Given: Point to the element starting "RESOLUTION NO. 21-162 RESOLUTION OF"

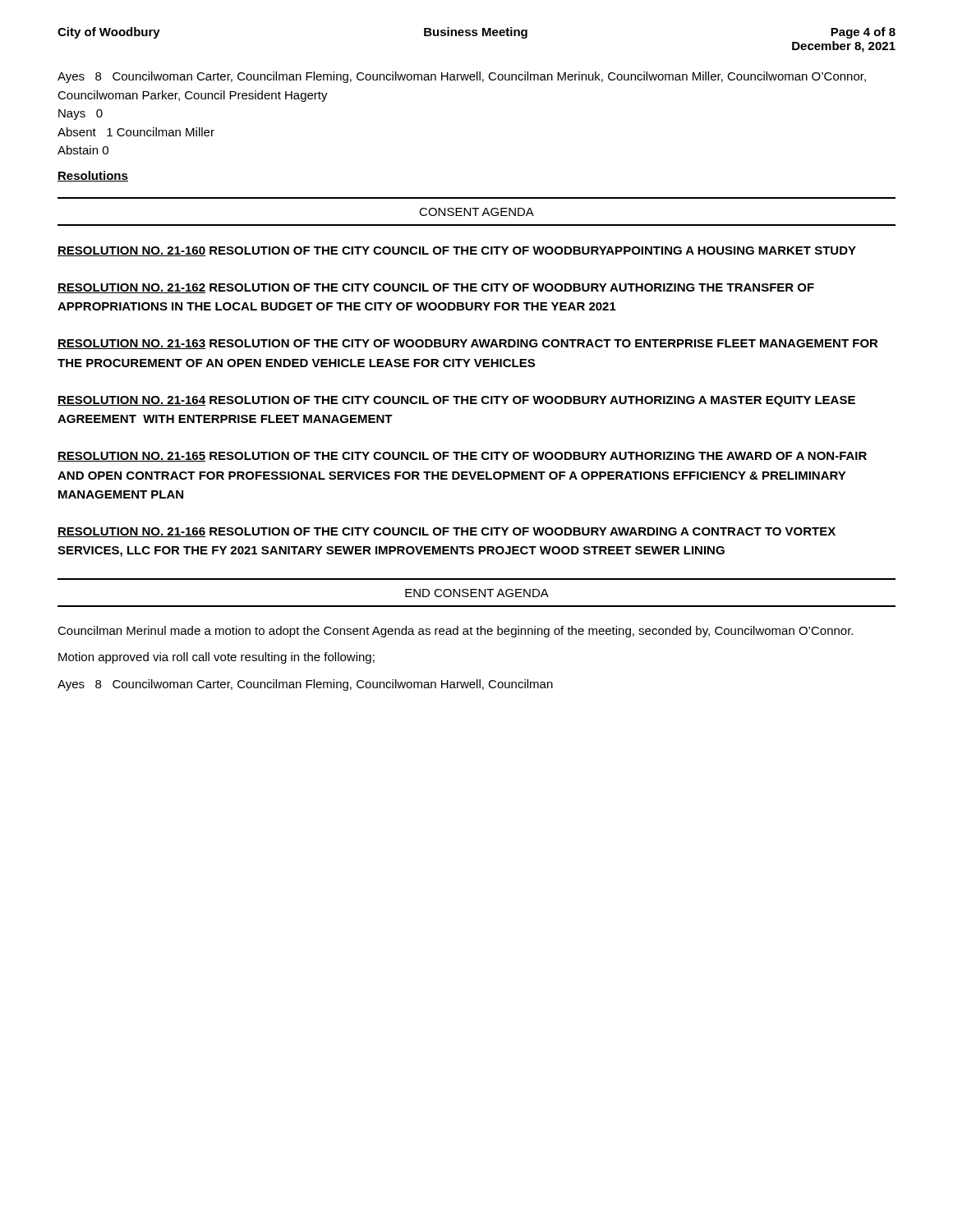Looking at the screenshot, I should (x=436, y=296).
